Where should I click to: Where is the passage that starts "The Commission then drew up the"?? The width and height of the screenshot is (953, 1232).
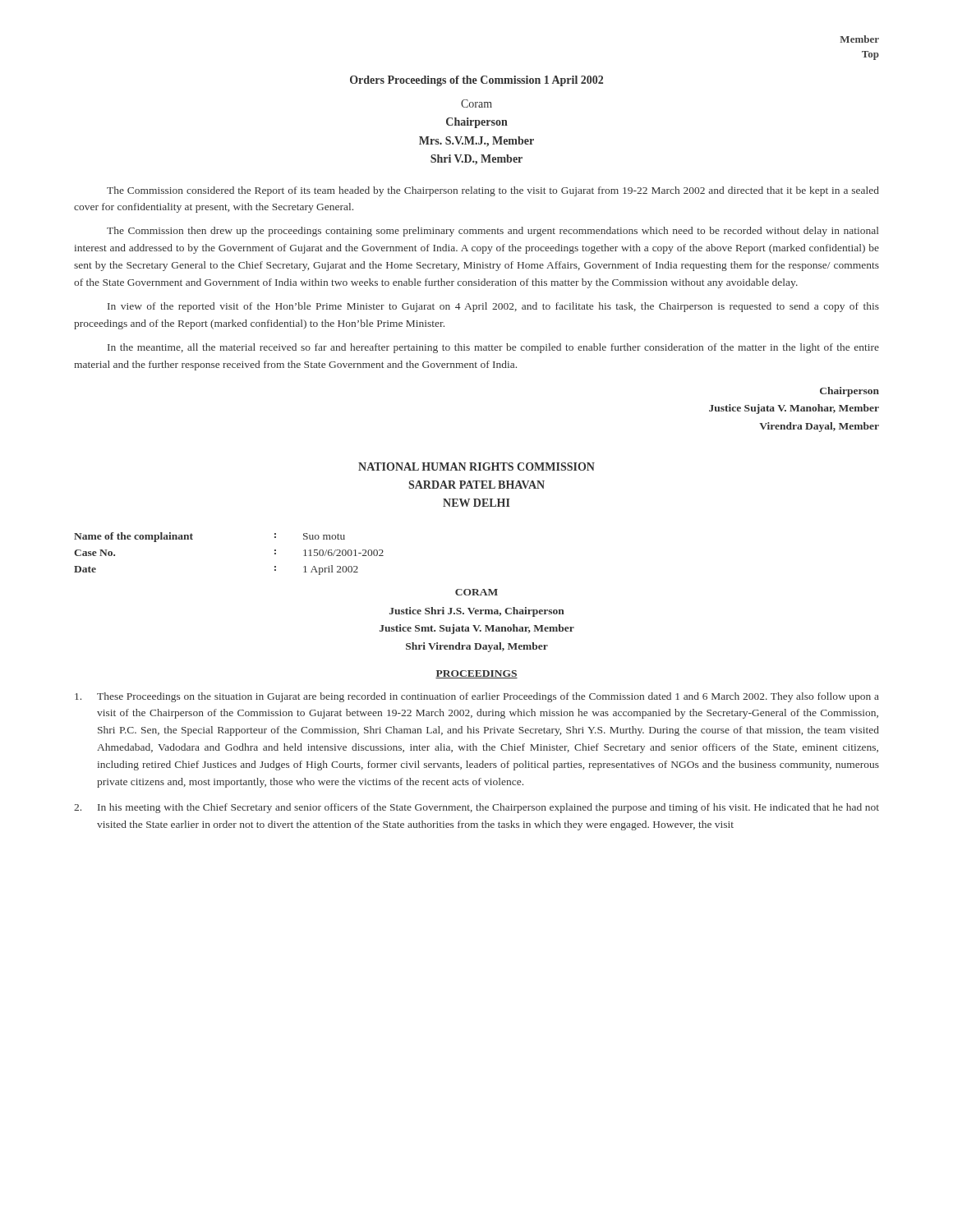[476, 257]
